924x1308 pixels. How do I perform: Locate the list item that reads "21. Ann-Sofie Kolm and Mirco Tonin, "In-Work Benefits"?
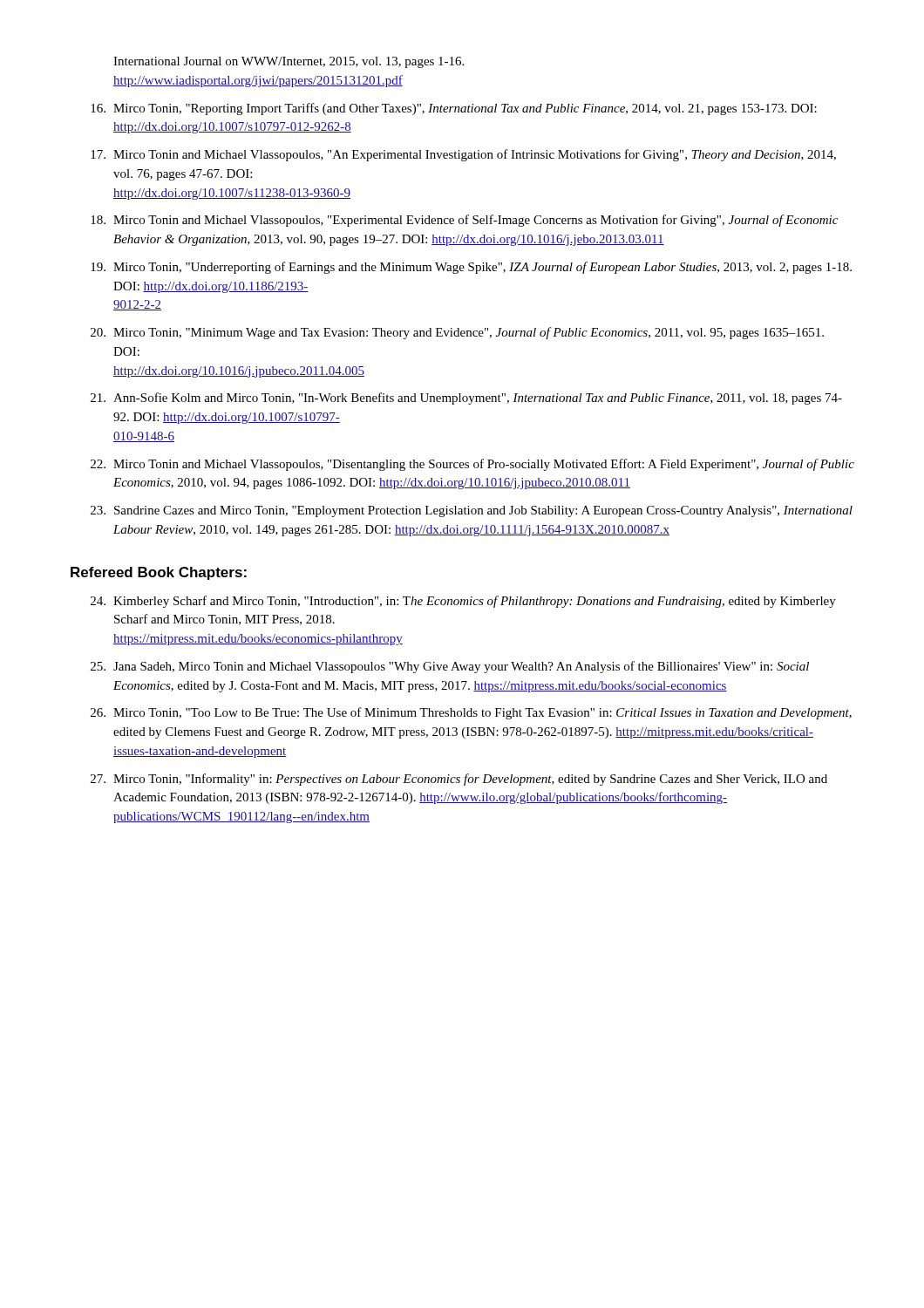tap(466, 399)
